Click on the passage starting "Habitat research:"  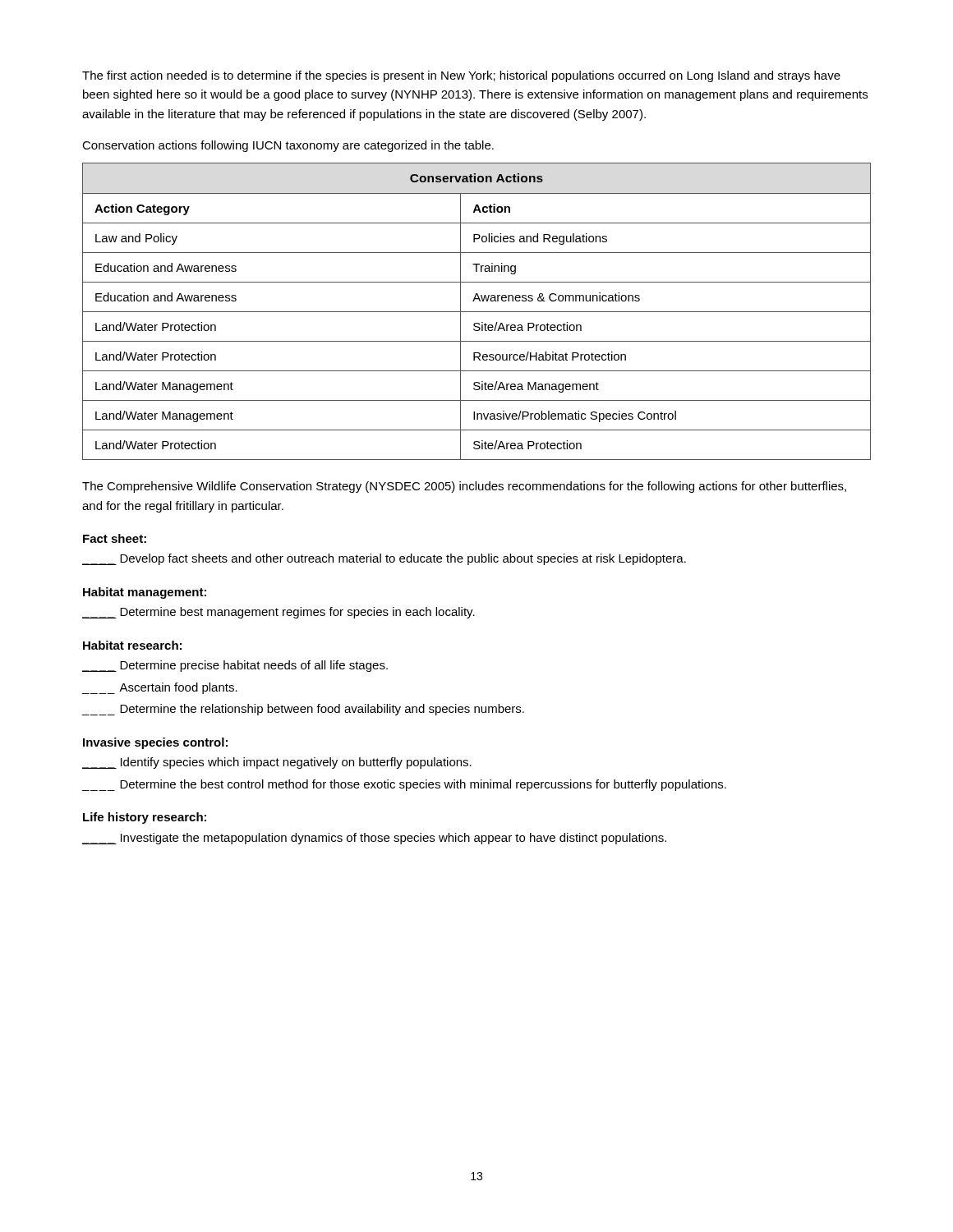[133, 645]
